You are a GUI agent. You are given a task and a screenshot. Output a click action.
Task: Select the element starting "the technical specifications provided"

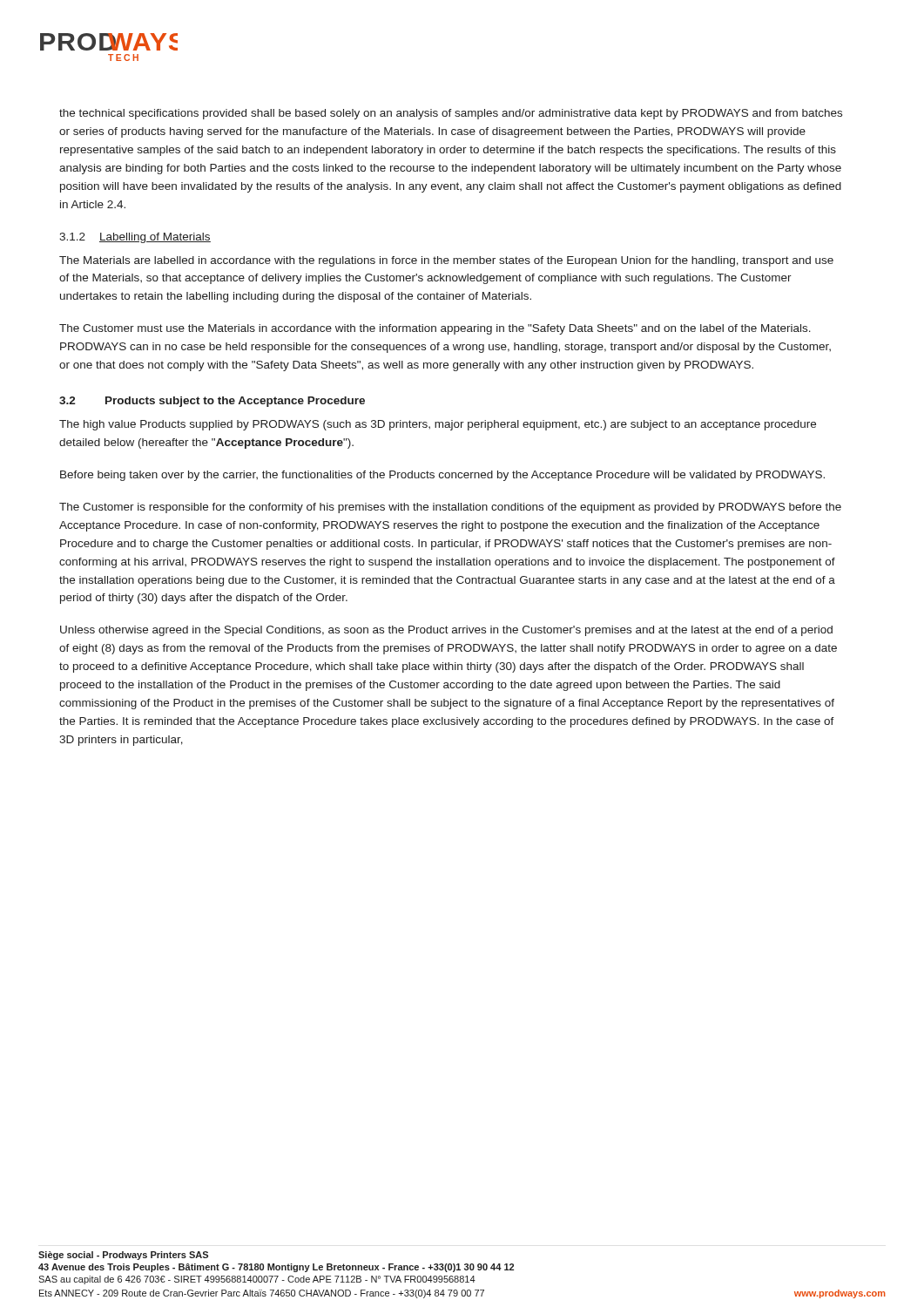click(x=451, y=158)
